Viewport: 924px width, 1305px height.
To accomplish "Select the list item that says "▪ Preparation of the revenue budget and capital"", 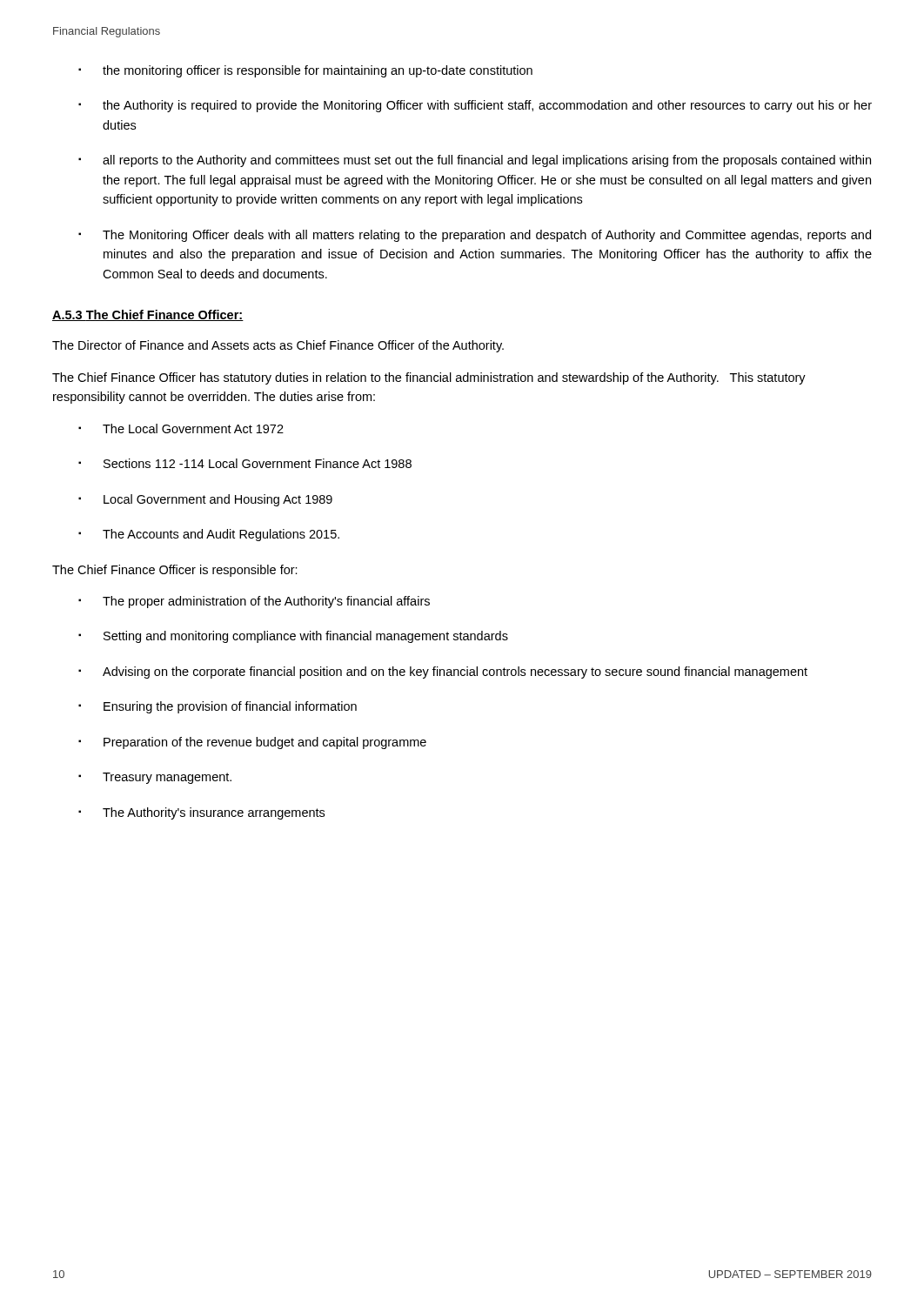I will point(252,743).
